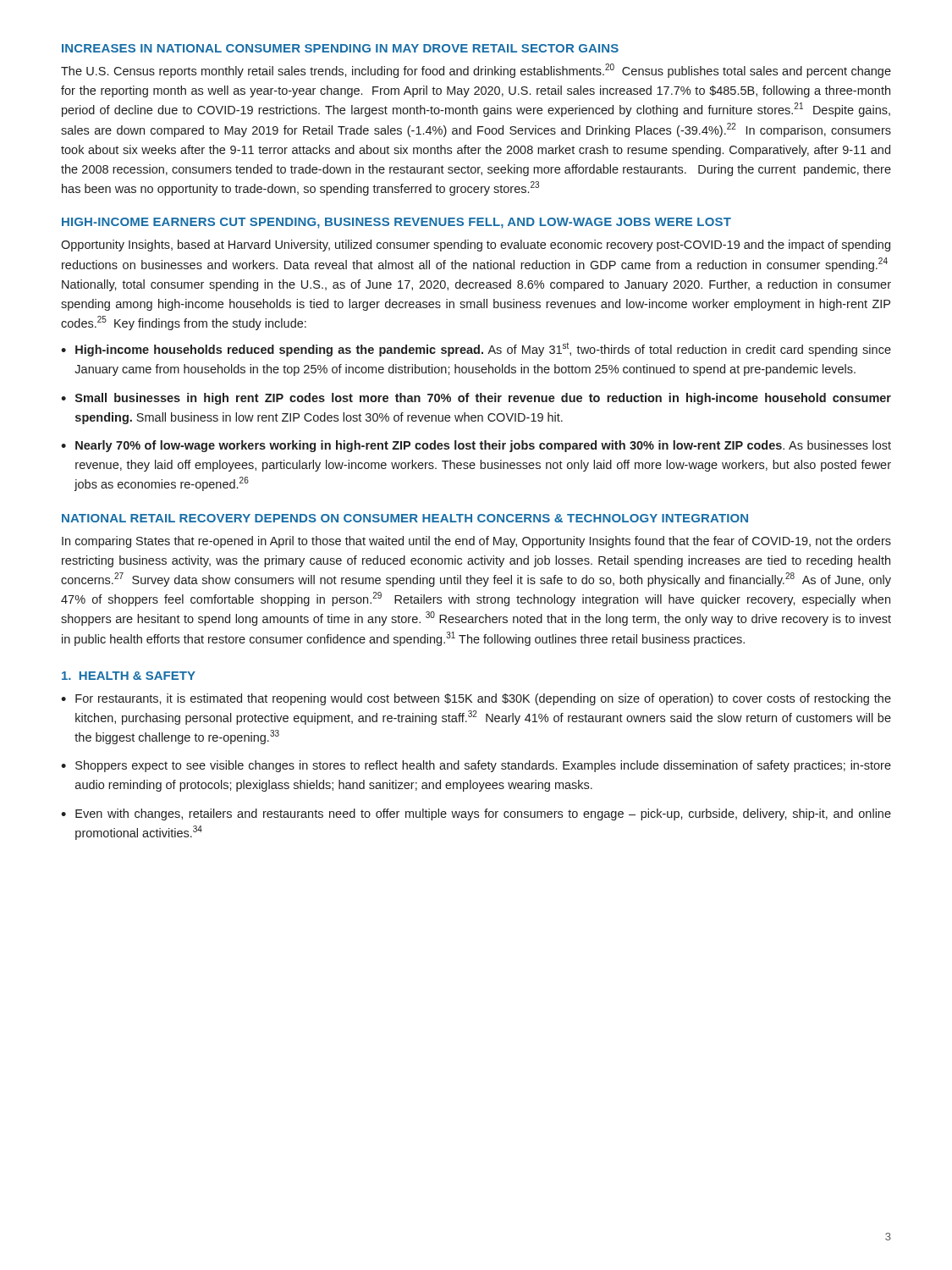Locate the block of text that opens with "The U.S. Census reports"
This screenshot has height=1270, width=952.
[476, 129]
